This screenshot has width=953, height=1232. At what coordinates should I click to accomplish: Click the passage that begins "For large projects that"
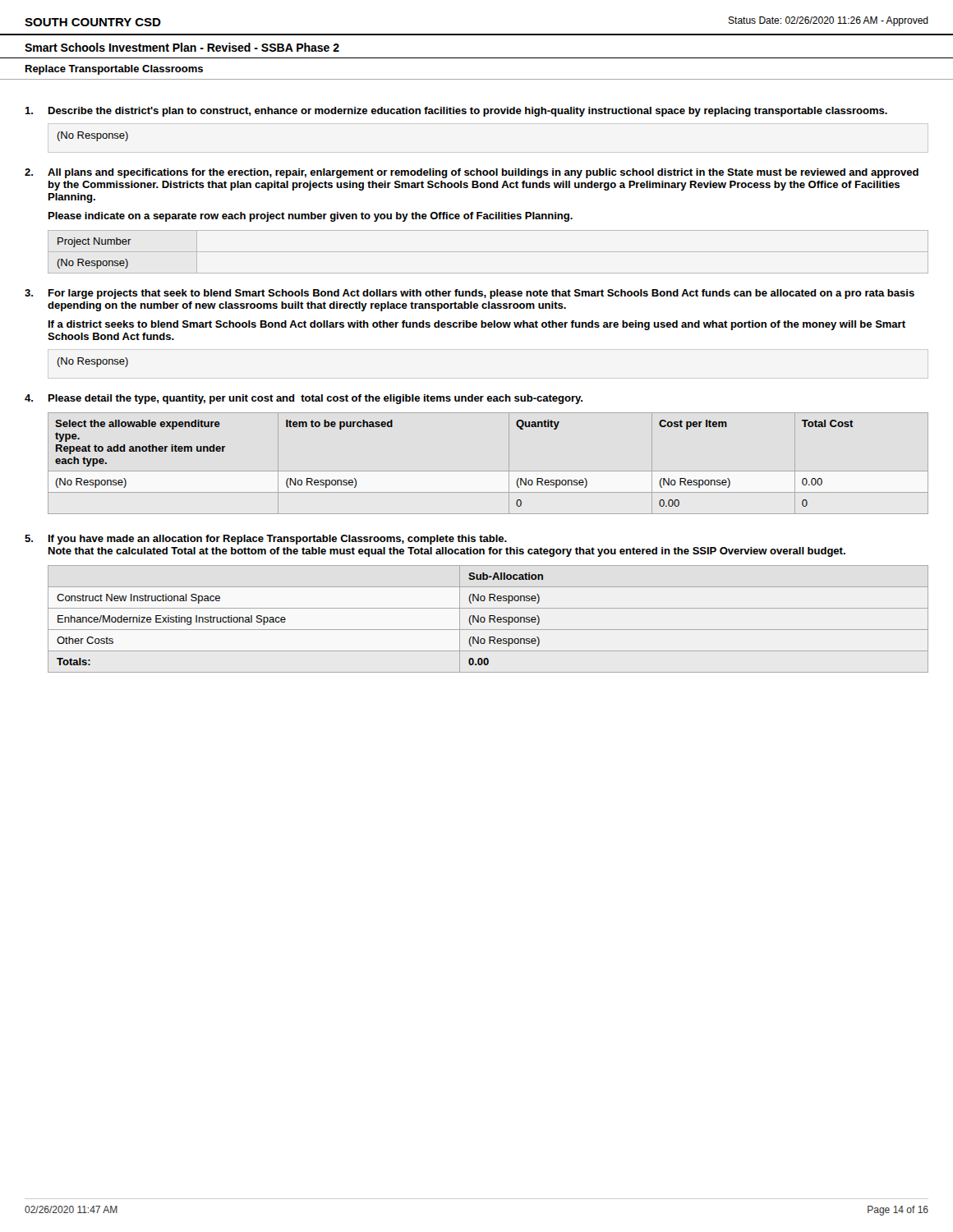pyautogui.click(x=488, y=333)
